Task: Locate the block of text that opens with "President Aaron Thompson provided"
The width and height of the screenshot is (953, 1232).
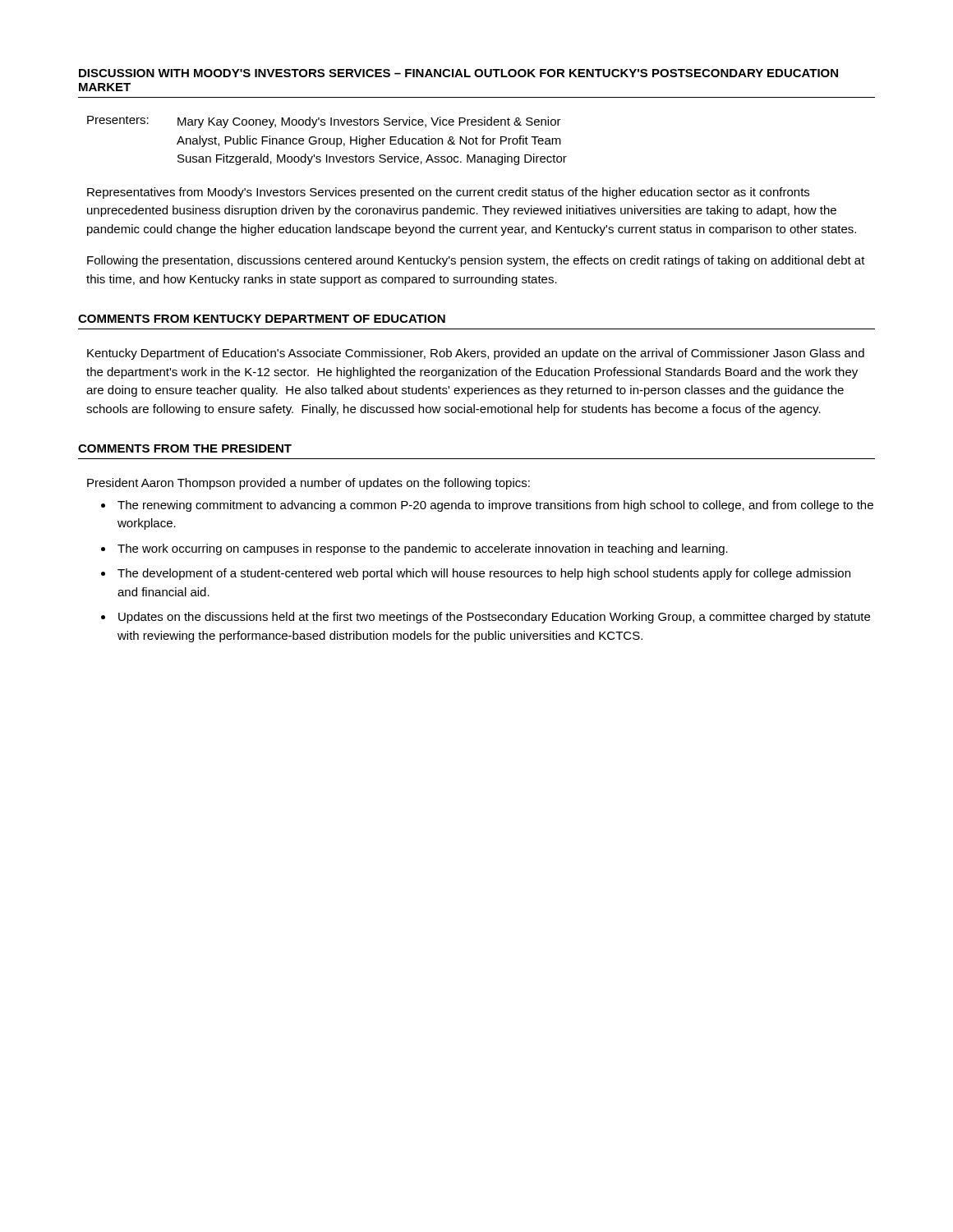Action: 308,483
